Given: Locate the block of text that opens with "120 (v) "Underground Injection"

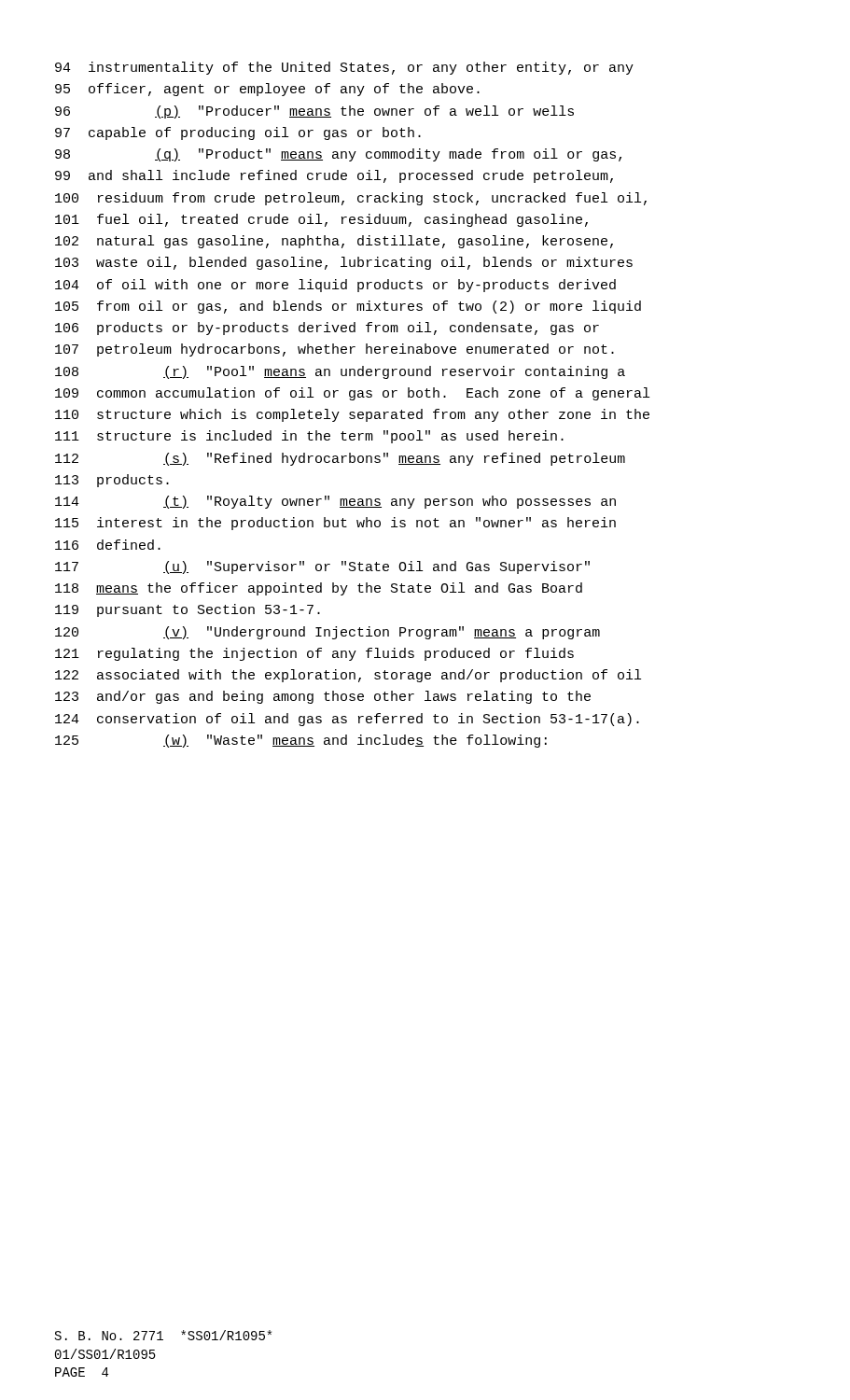Looking at the screenshot, I should point(425,676).
